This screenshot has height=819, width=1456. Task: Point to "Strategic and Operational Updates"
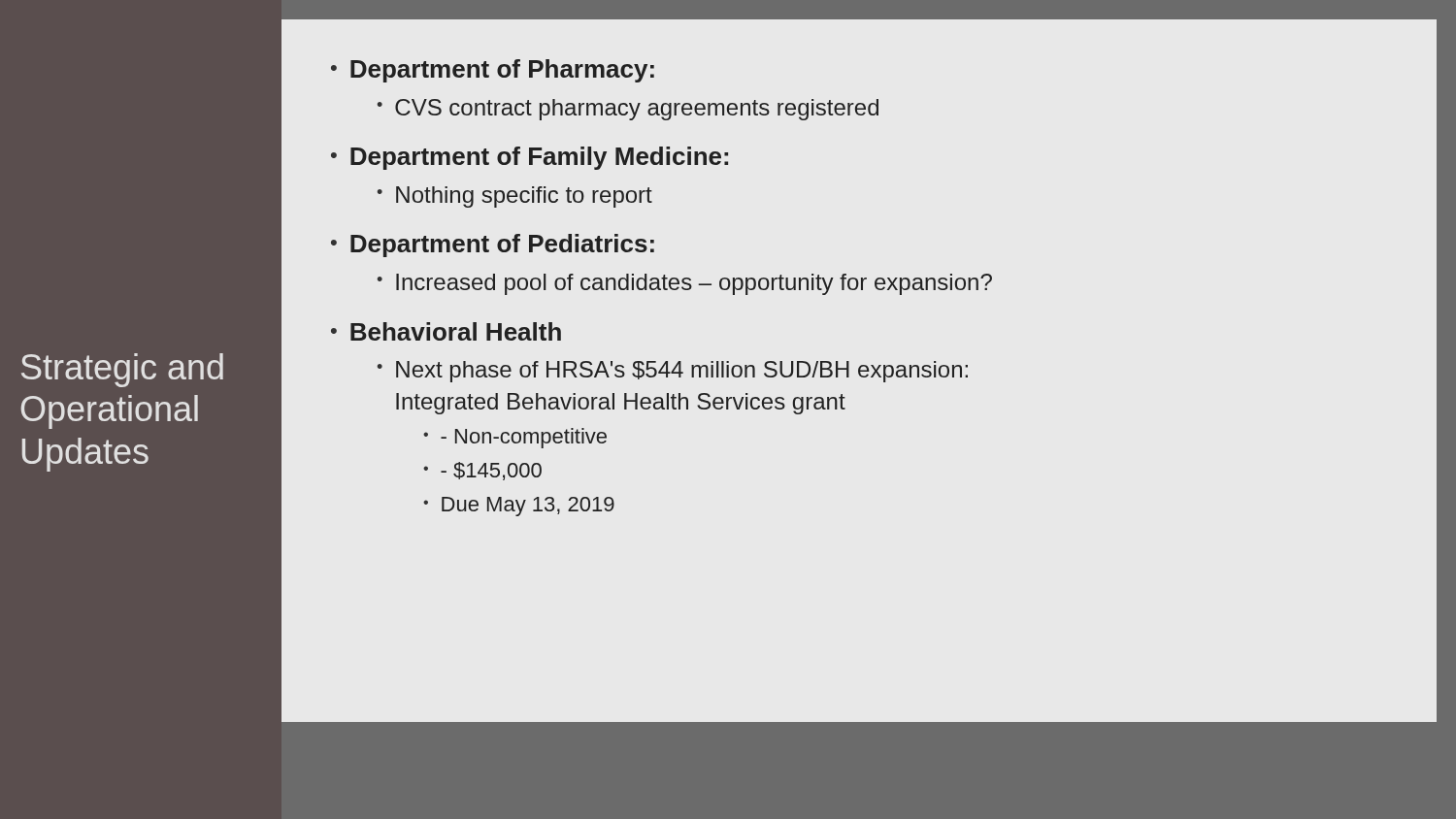tap(122, 409)
